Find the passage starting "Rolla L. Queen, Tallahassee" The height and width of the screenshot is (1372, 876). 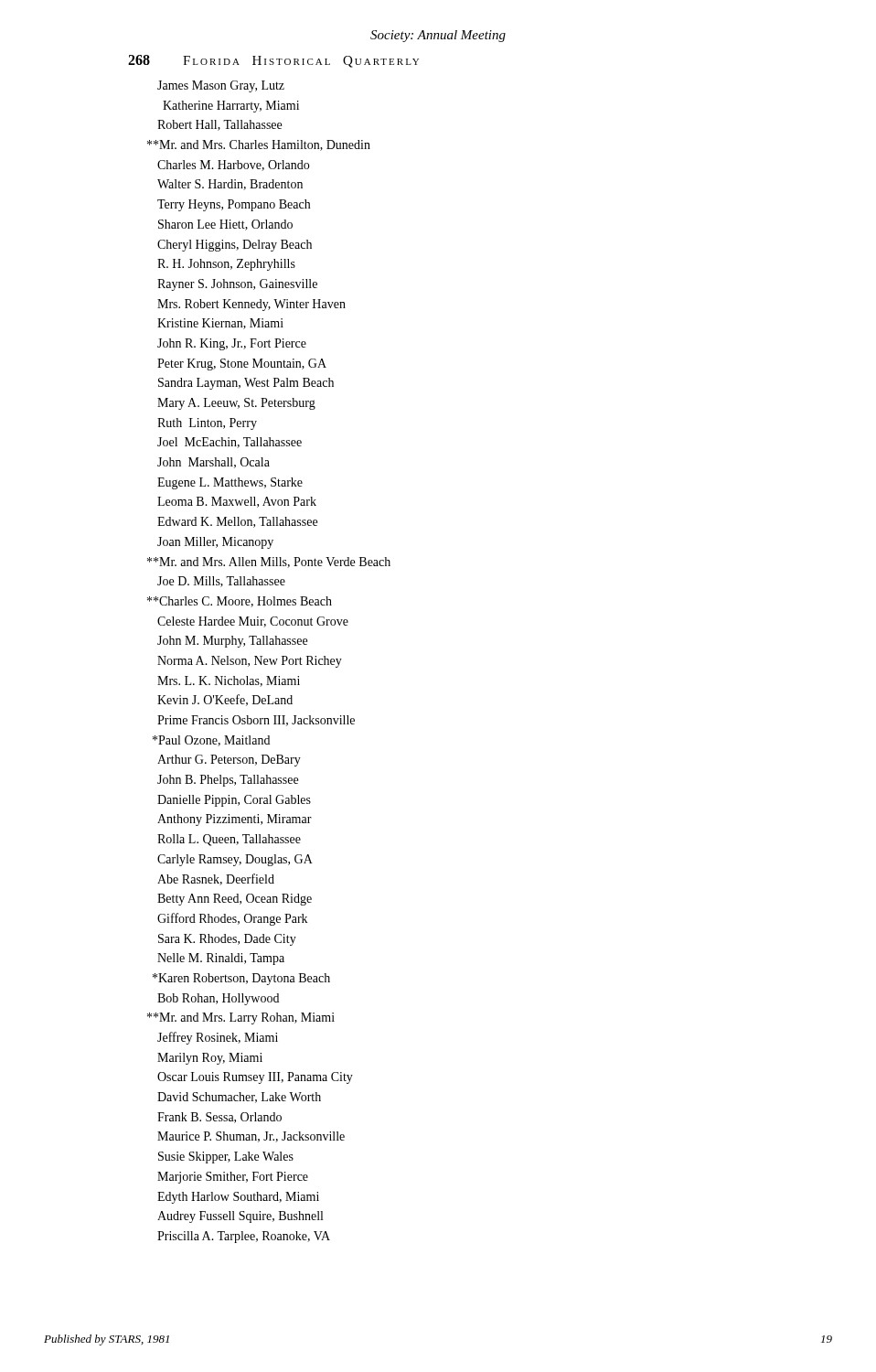tap(229, 839)
